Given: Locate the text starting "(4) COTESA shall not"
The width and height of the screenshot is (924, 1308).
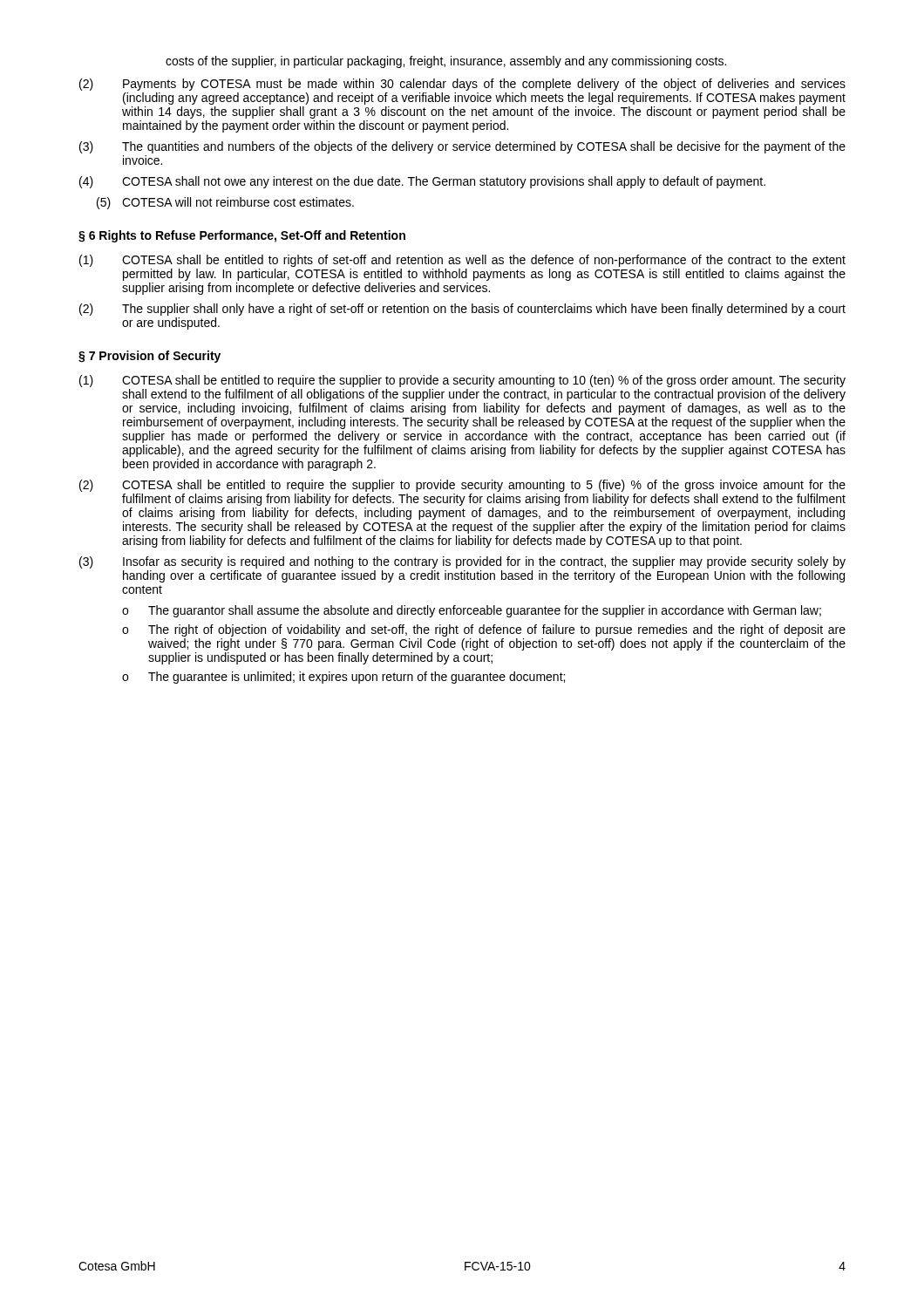Looking at the screenshot, I should click(462, 182).
